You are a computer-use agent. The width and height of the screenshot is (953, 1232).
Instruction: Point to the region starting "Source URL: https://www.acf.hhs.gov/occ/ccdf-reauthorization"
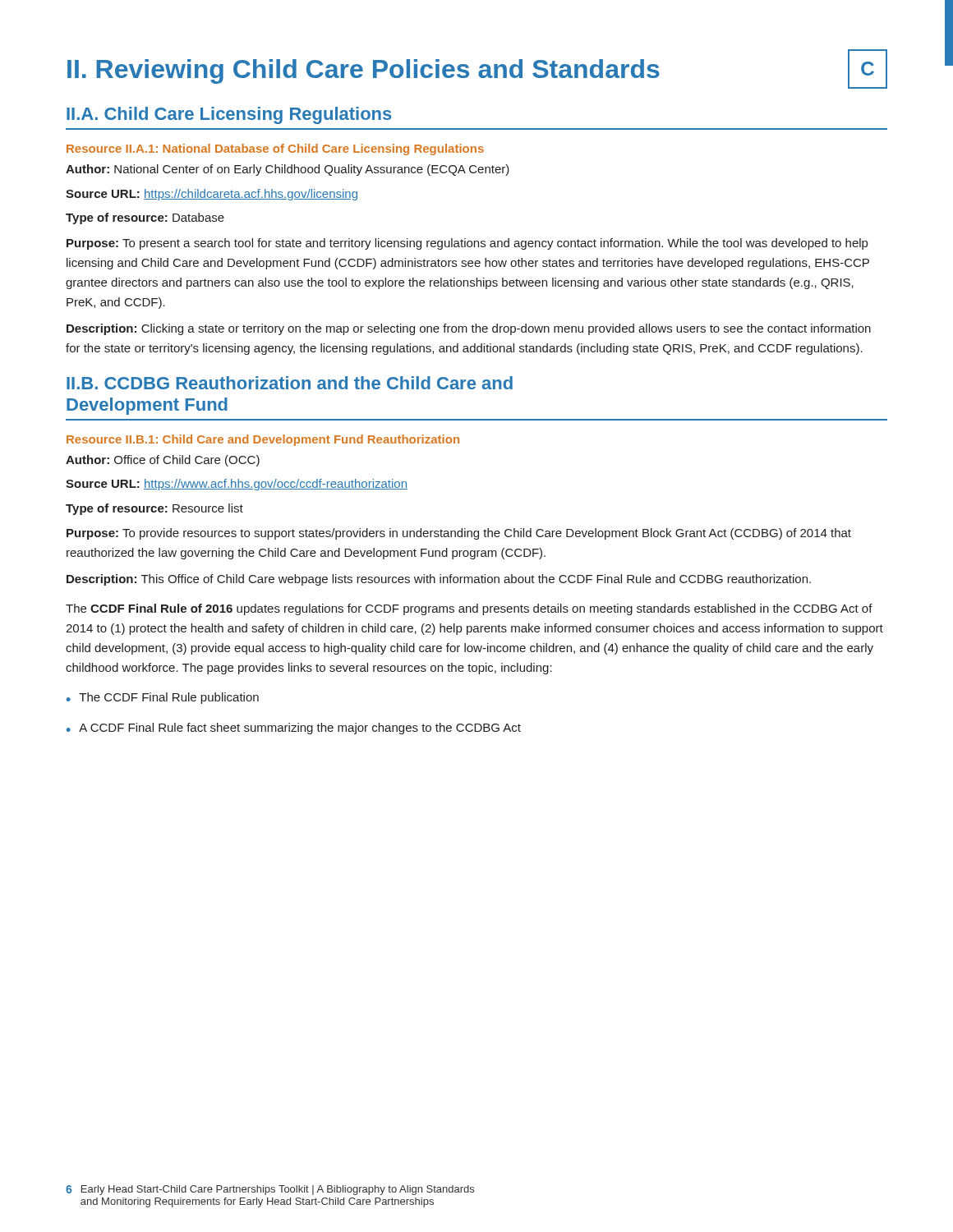coord(237,483)
